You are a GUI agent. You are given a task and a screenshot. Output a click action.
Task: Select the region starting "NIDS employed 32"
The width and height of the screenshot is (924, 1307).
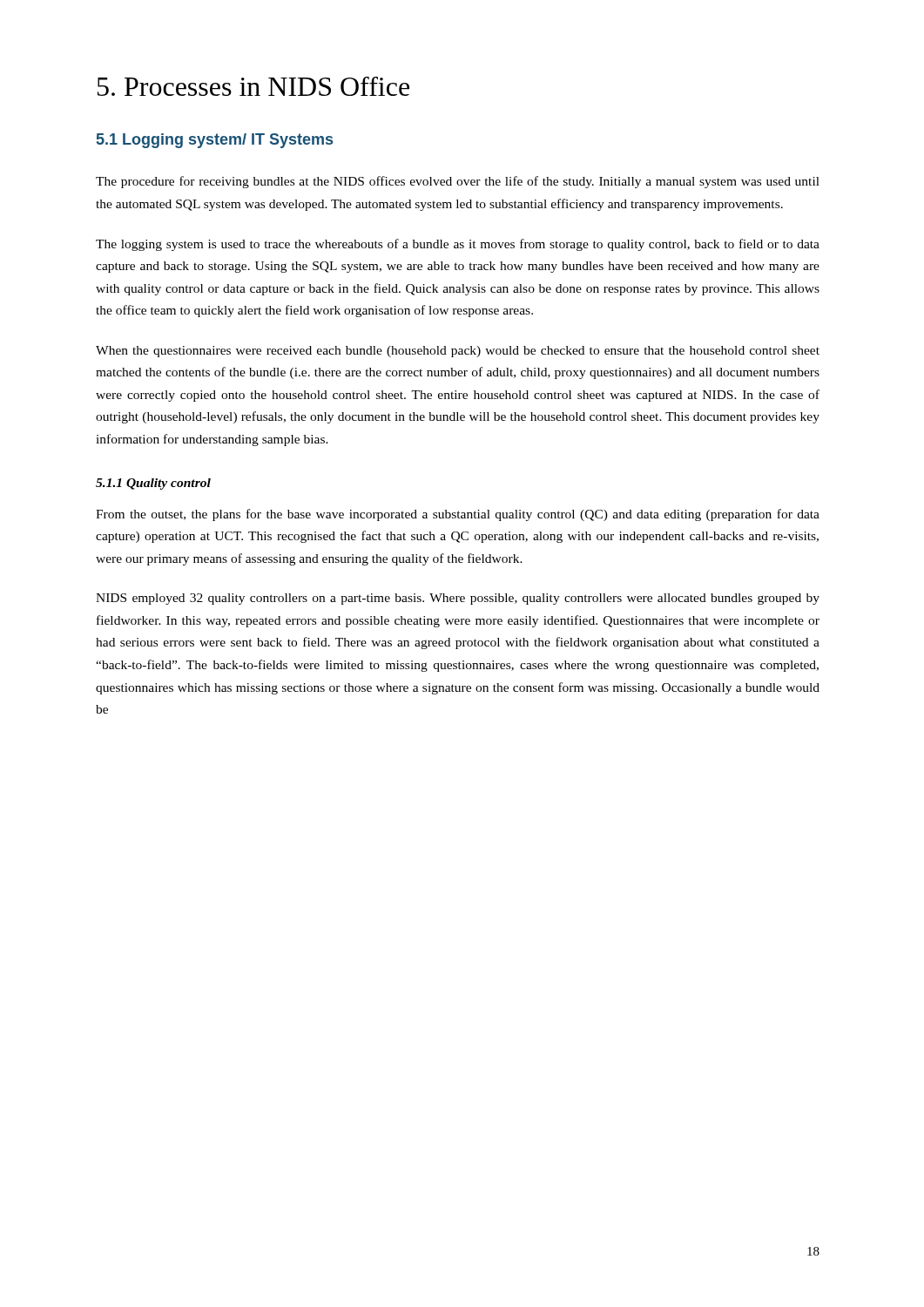(458, 653)
